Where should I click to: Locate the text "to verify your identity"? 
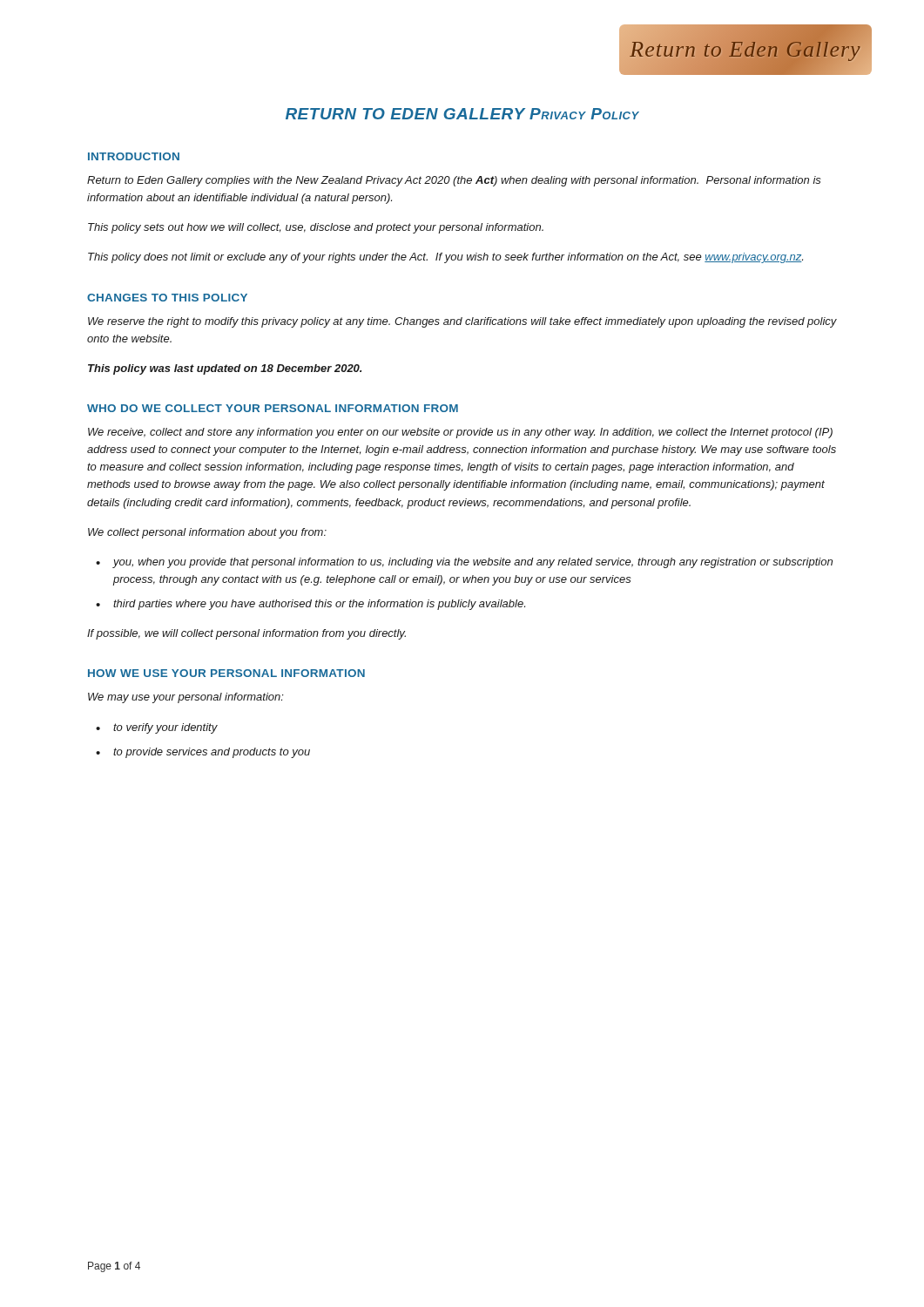[165, 727]
